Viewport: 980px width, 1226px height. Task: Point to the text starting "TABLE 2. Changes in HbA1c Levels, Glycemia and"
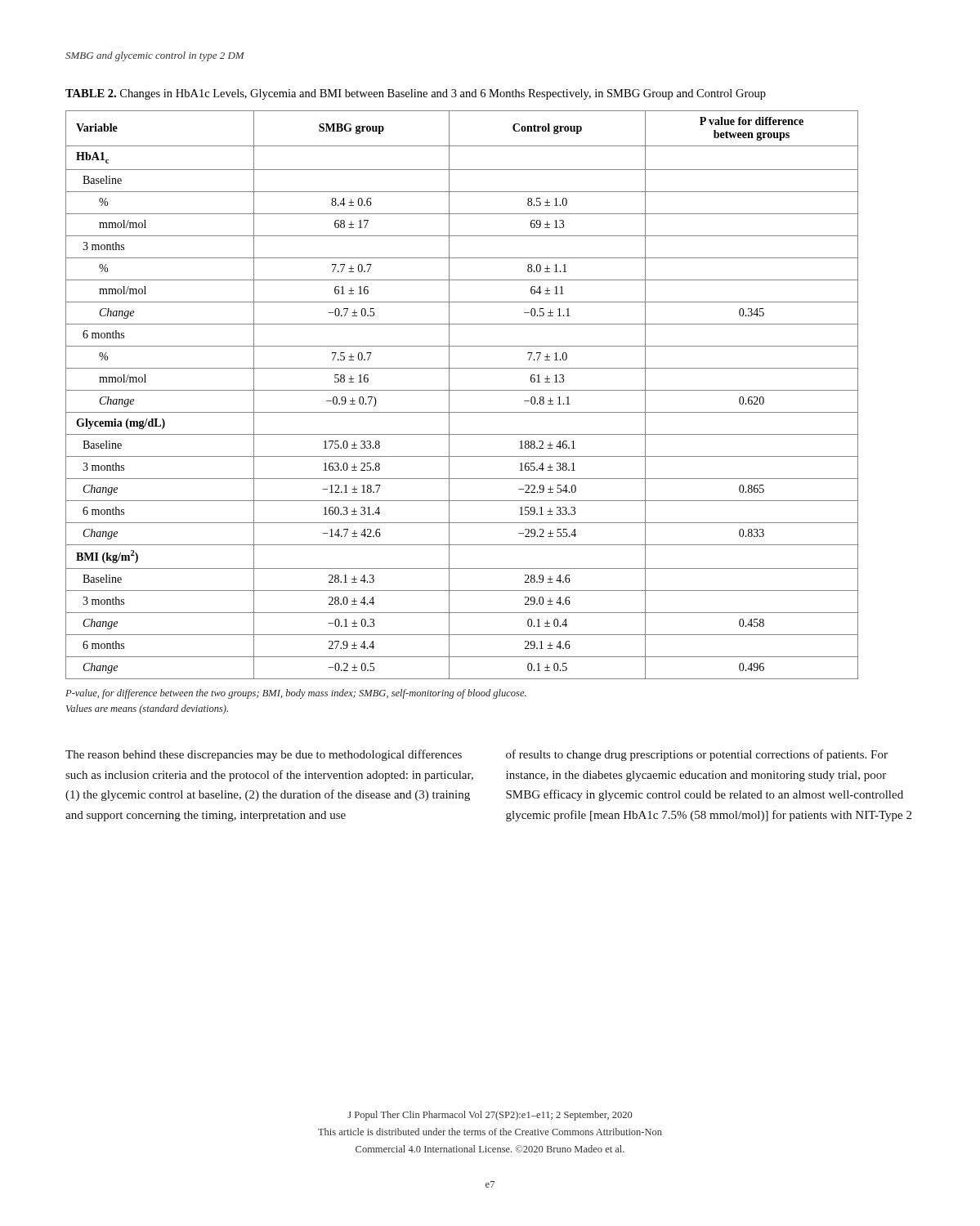pos(416,93)
